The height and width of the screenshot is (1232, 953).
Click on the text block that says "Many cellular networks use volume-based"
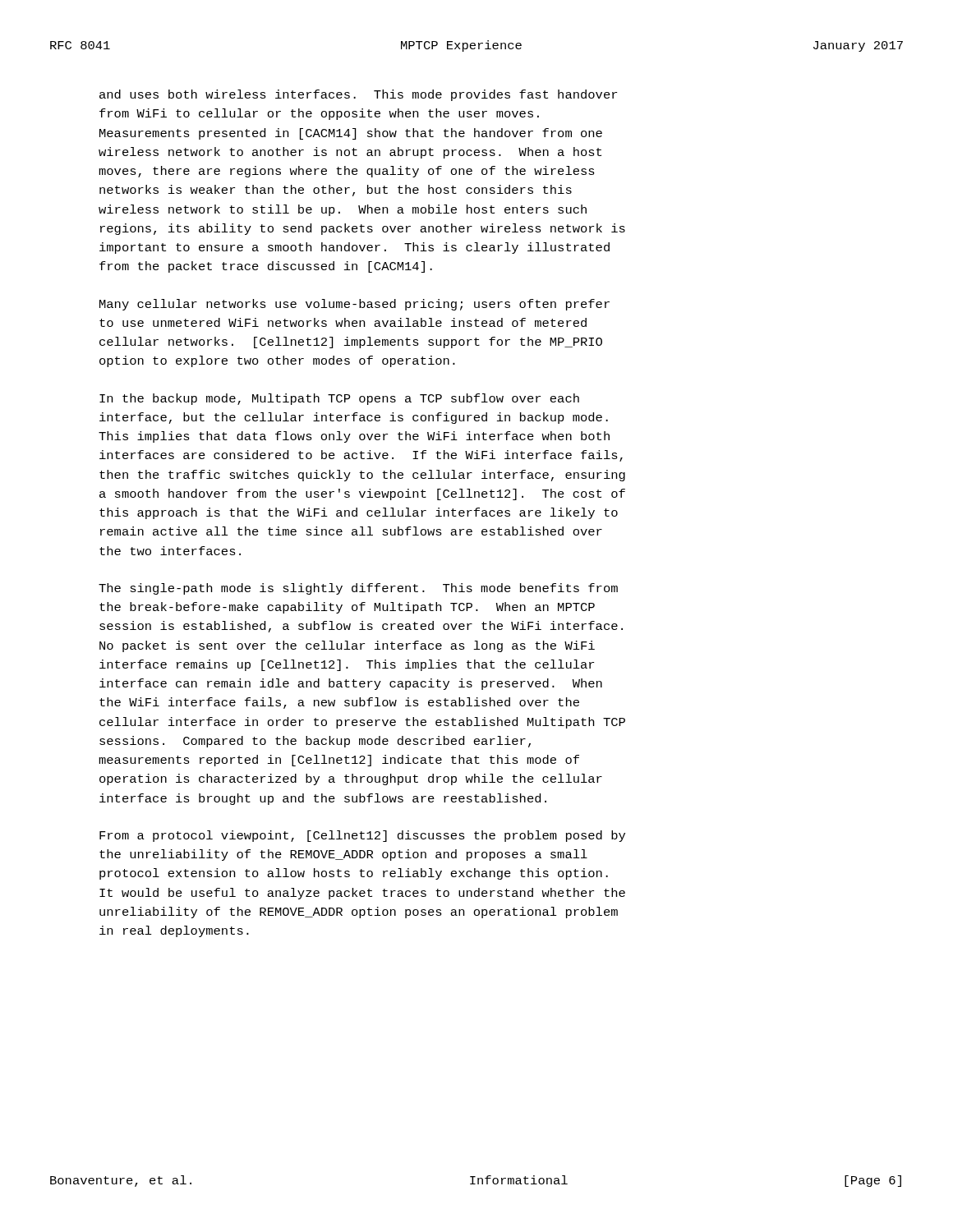[x=355, y=333]
